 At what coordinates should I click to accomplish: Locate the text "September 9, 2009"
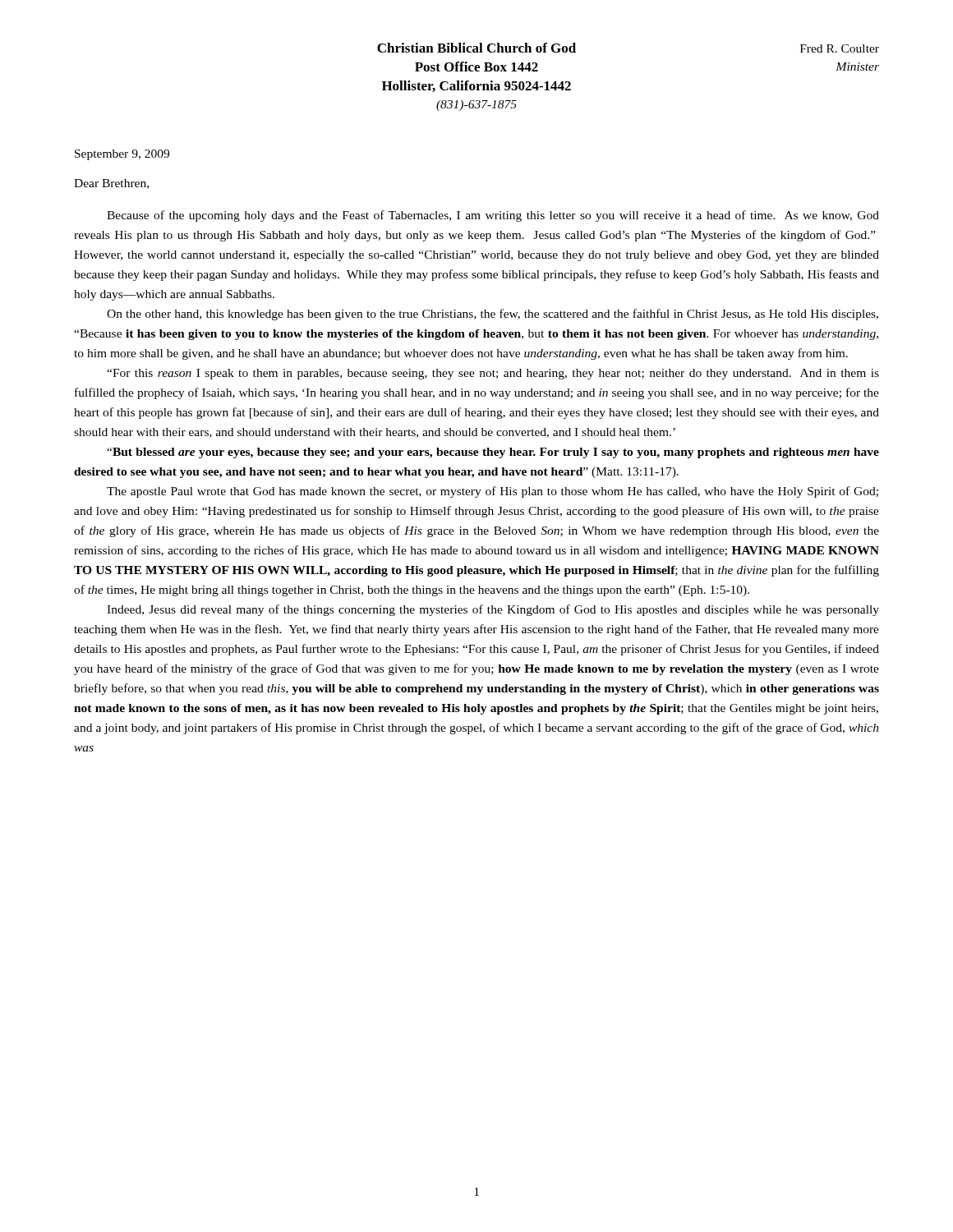pyautogui.click(x=122, y=153)
